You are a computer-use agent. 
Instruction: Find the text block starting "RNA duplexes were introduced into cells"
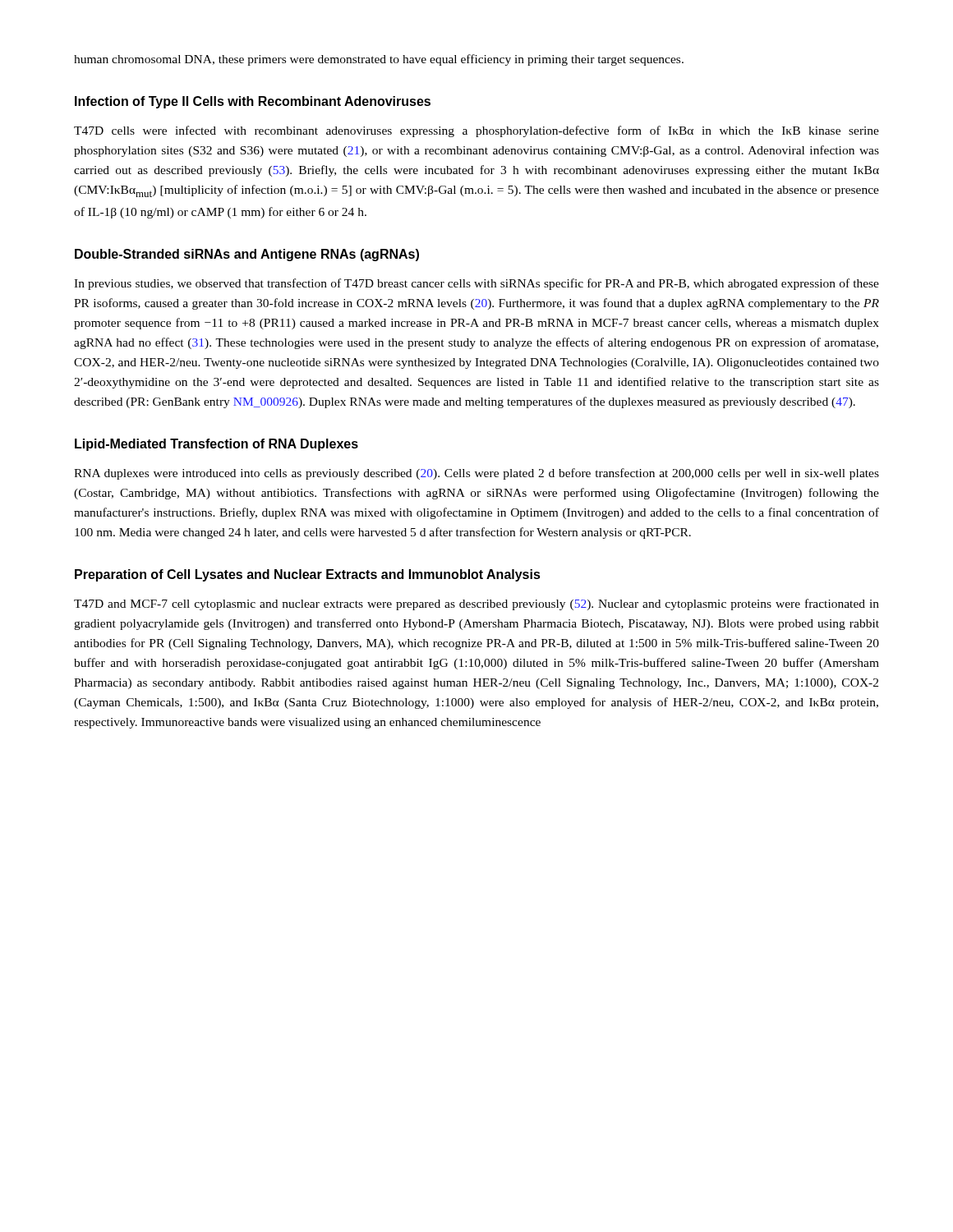[476, 502]
